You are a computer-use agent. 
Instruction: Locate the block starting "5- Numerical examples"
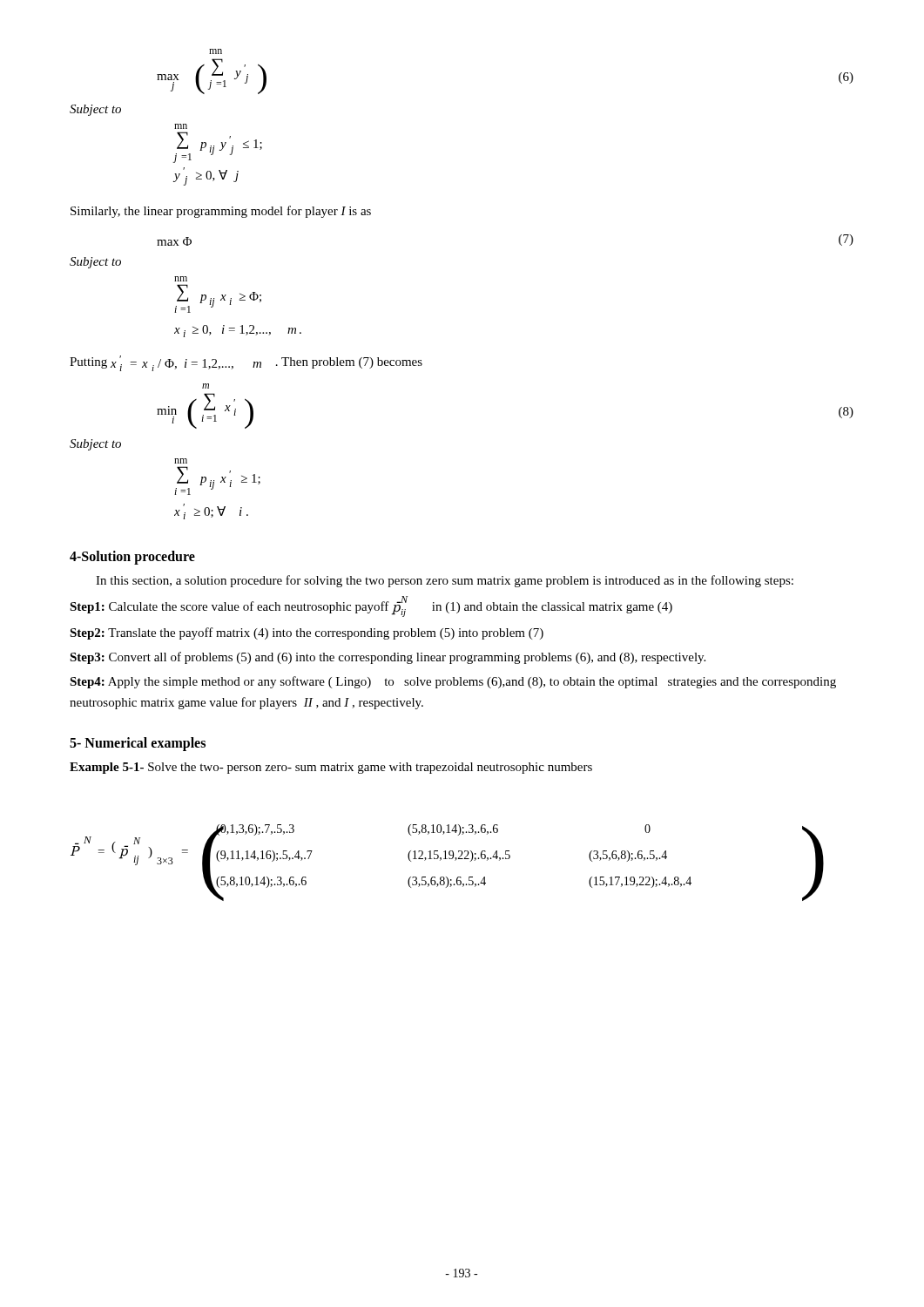(138, 743)
